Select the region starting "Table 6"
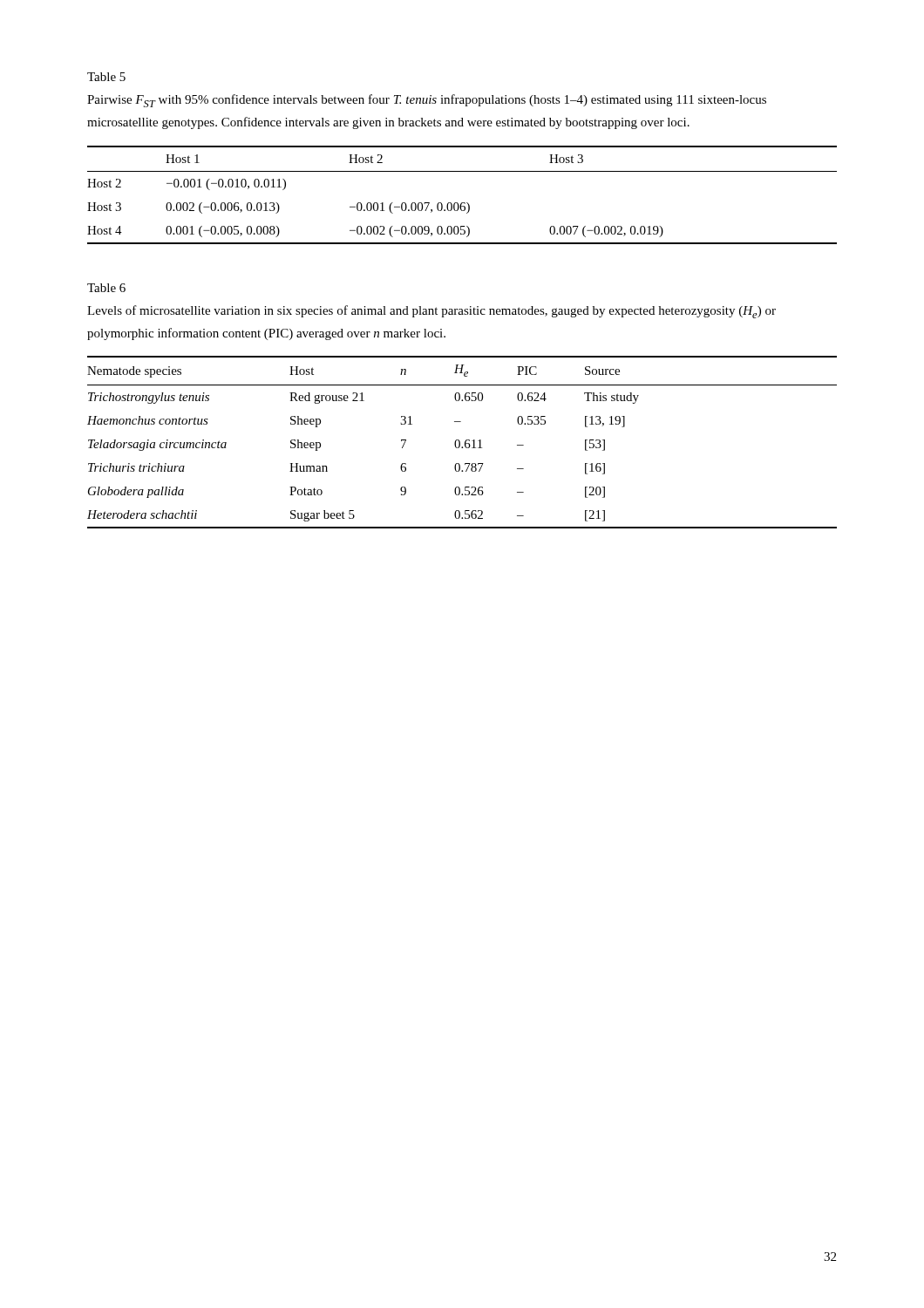Viewport: 924px width, 1308px height. 106,287
